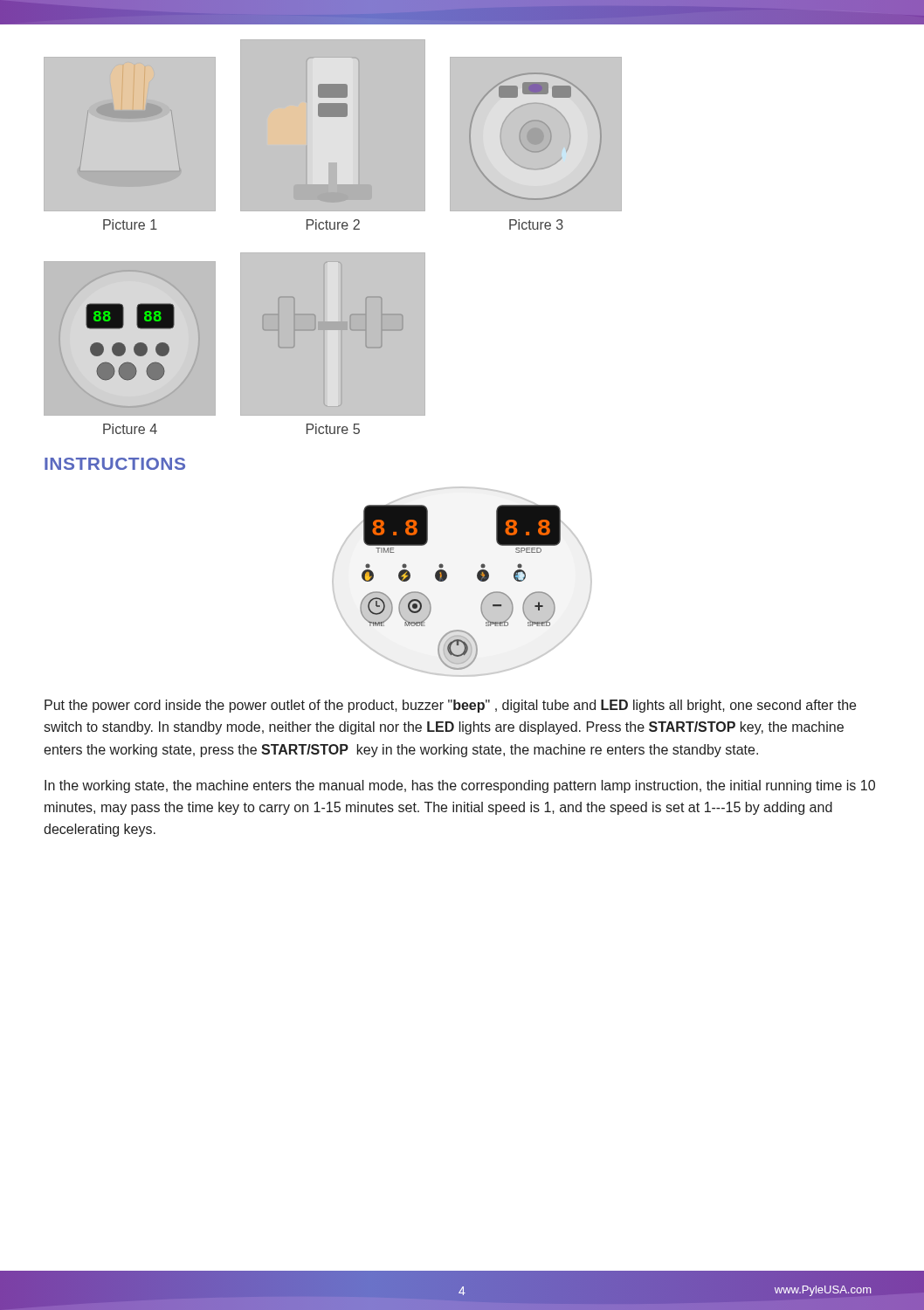Click on the element starting "Picture 3"
Screen dimensions: 1310x924
pyautogui.click(x=536, y=225)
